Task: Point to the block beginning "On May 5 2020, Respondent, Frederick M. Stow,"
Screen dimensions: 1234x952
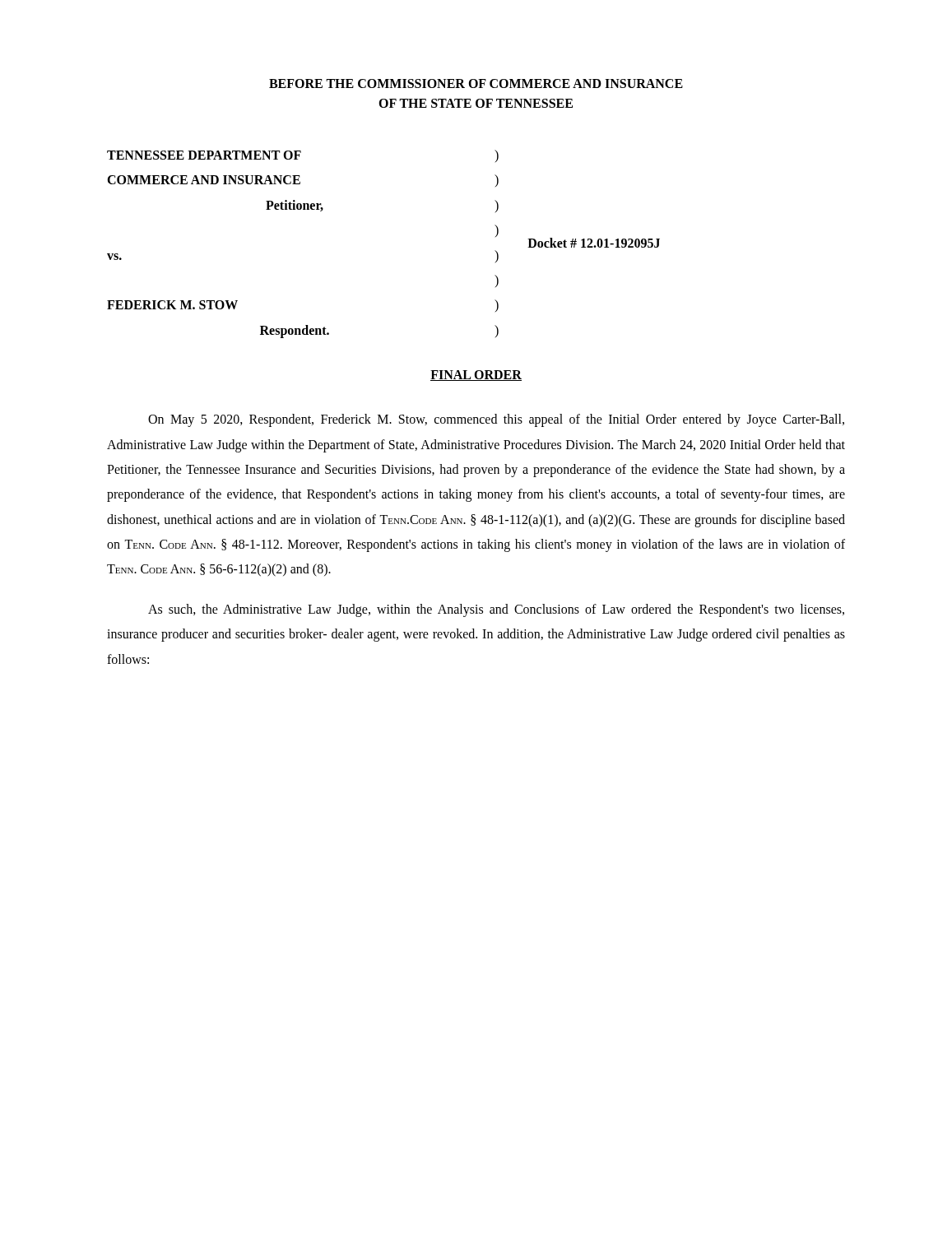Action: coord(476,494)
